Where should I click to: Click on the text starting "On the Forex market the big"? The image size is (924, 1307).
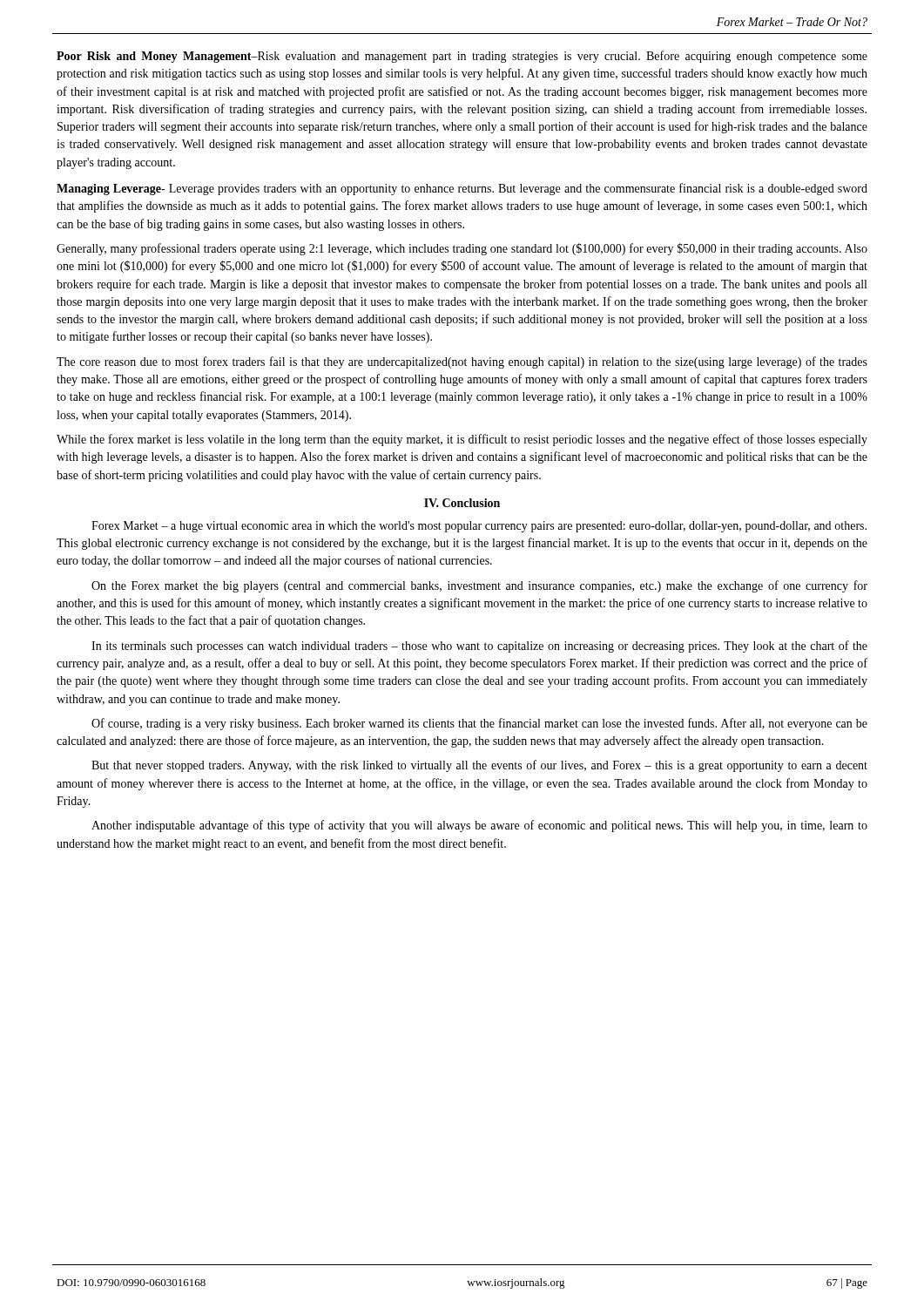462,603
